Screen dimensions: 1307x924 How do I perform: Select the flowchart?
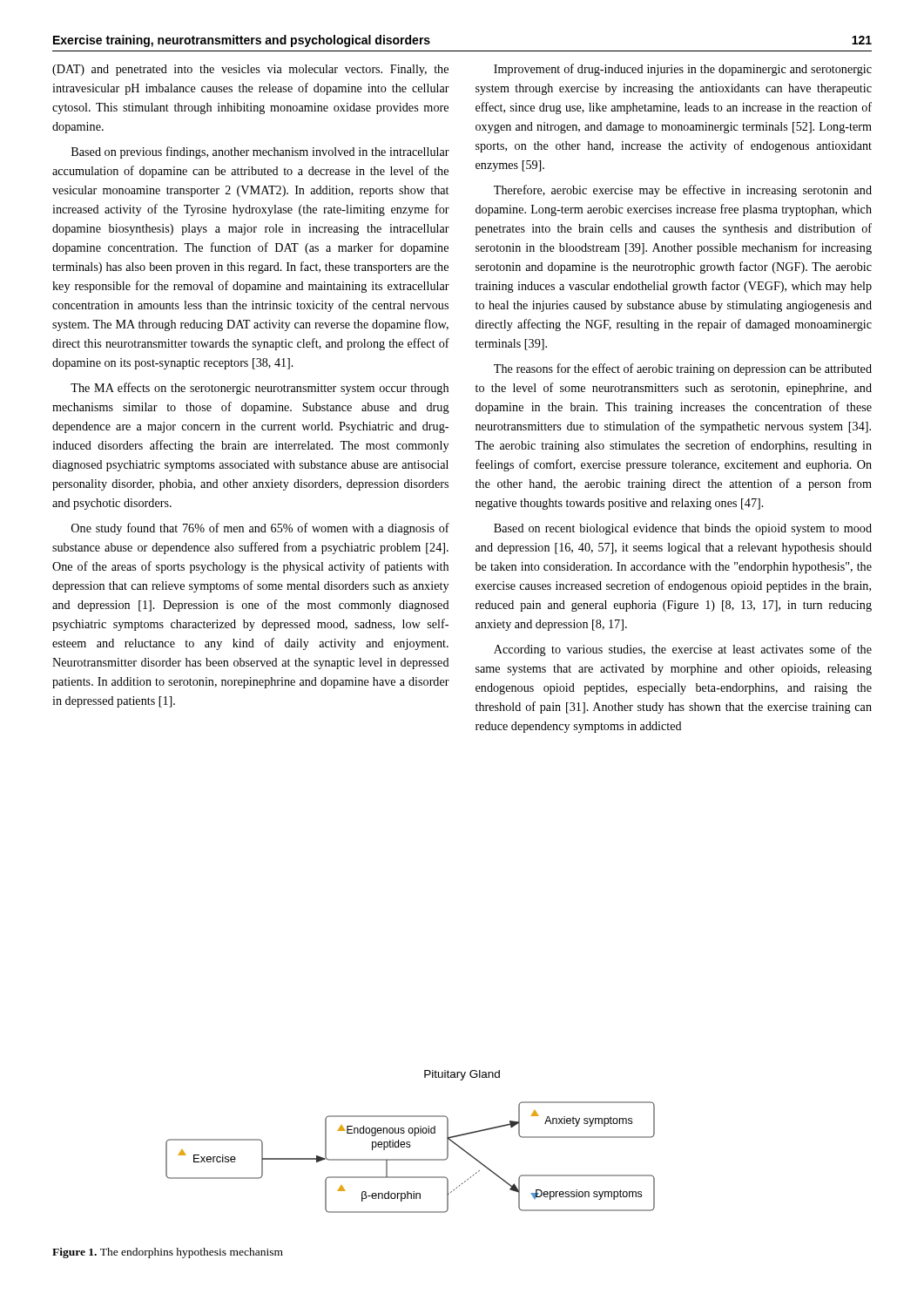[462, 1154]
